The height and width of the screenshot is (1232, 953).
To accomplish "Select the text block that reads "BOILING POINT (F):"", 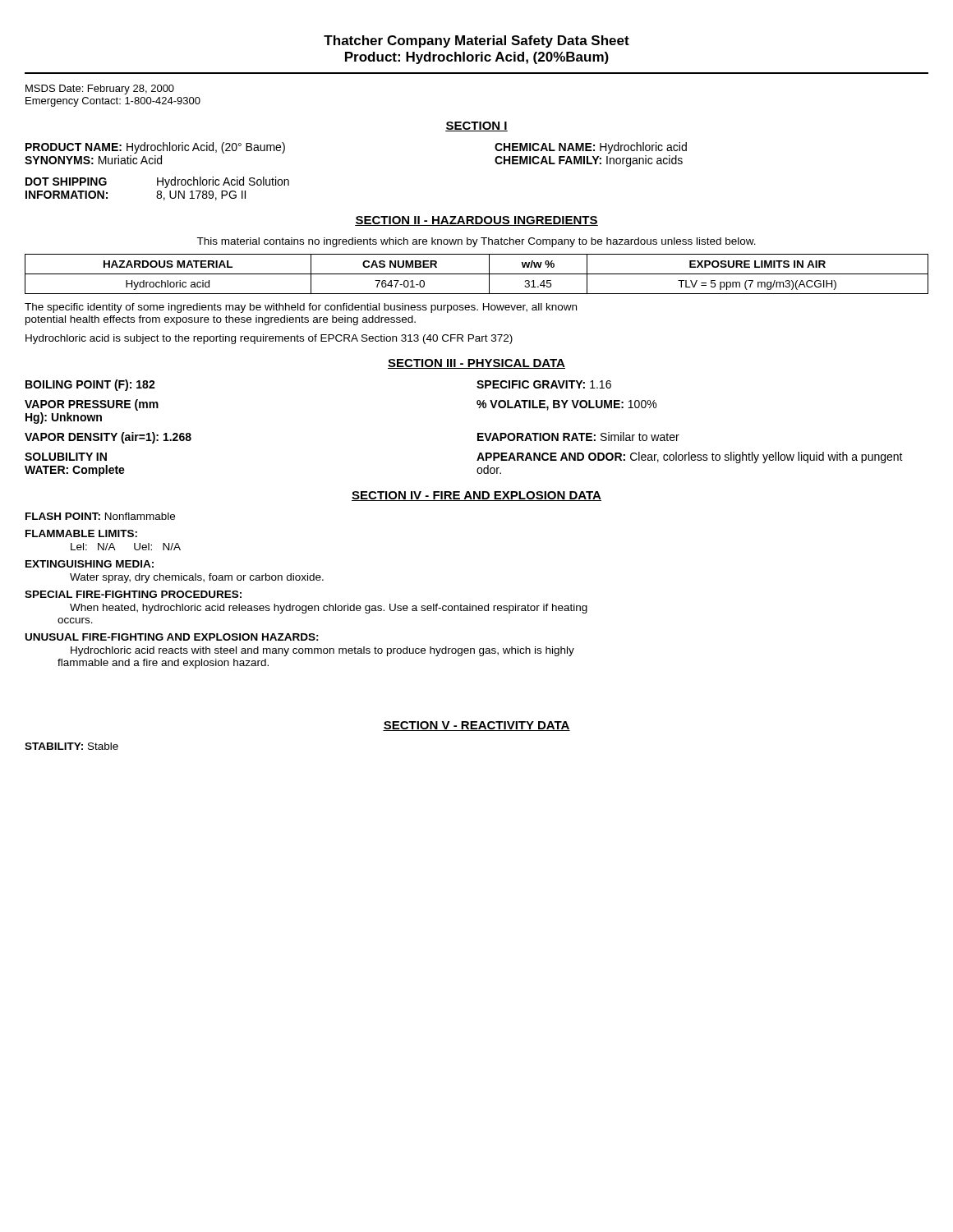I will pos(476,427).
